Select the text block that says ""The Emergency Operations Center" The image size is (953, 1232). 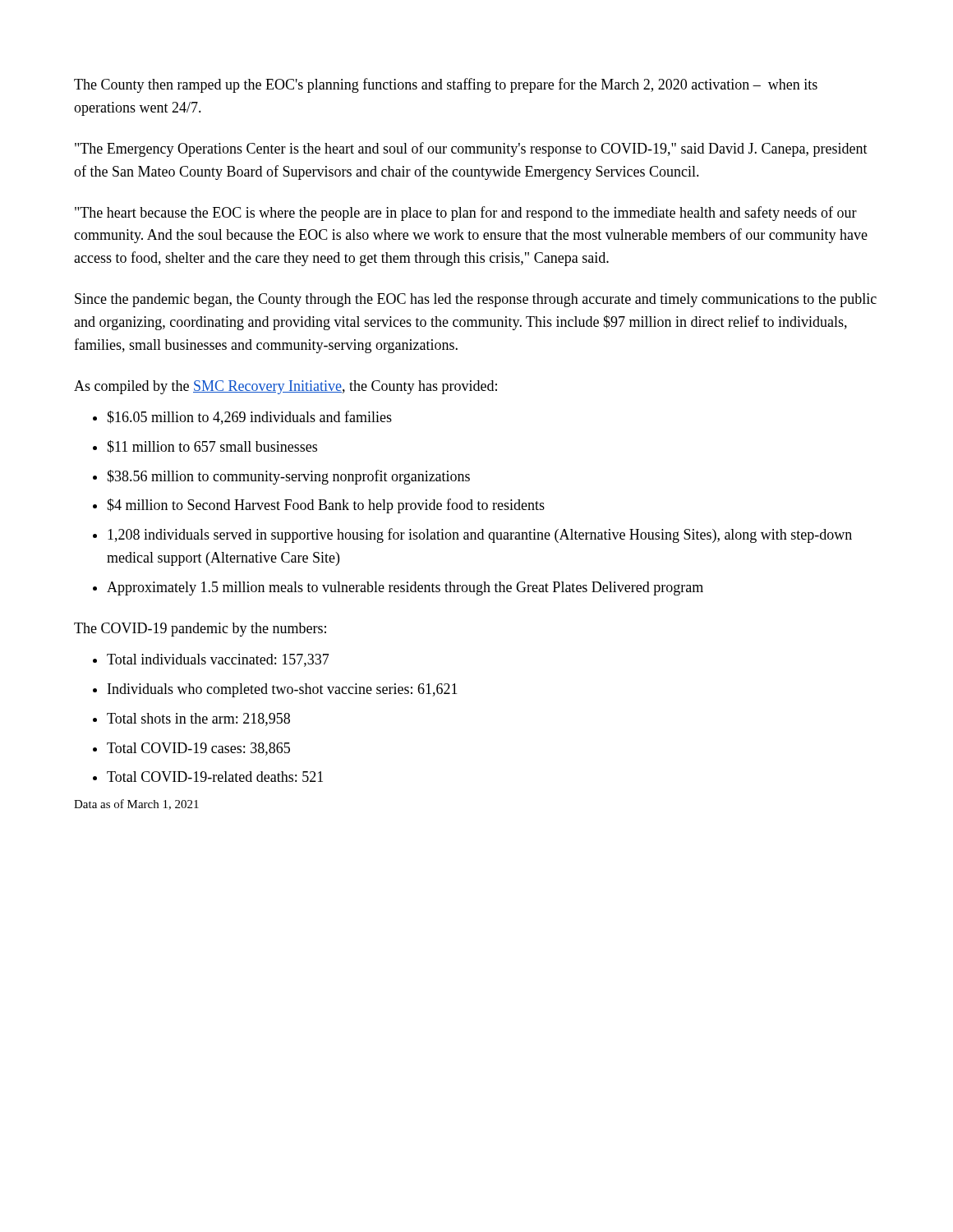point(470,160)
